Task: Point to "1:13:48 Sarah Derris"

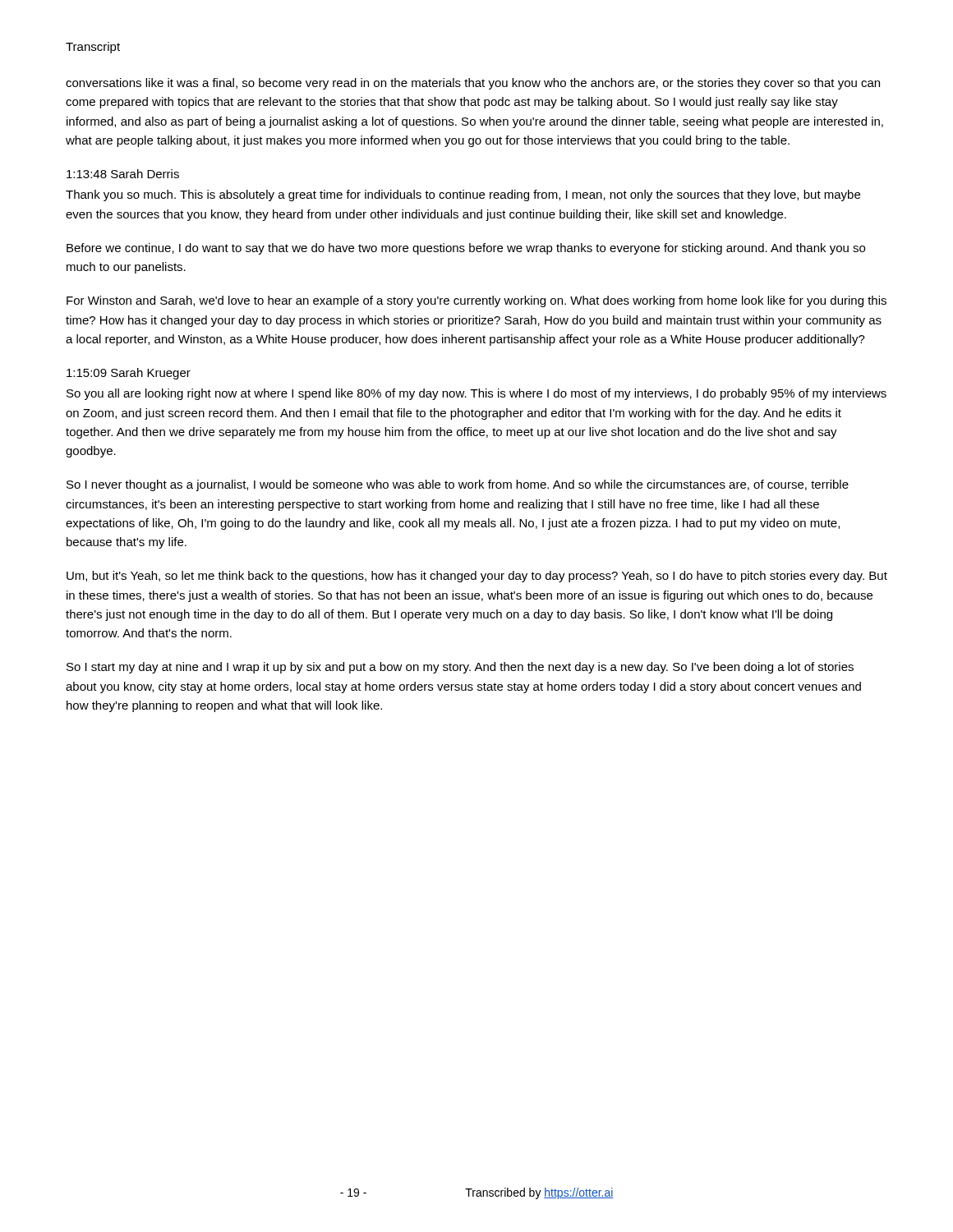Action: (x=123, y=174)
